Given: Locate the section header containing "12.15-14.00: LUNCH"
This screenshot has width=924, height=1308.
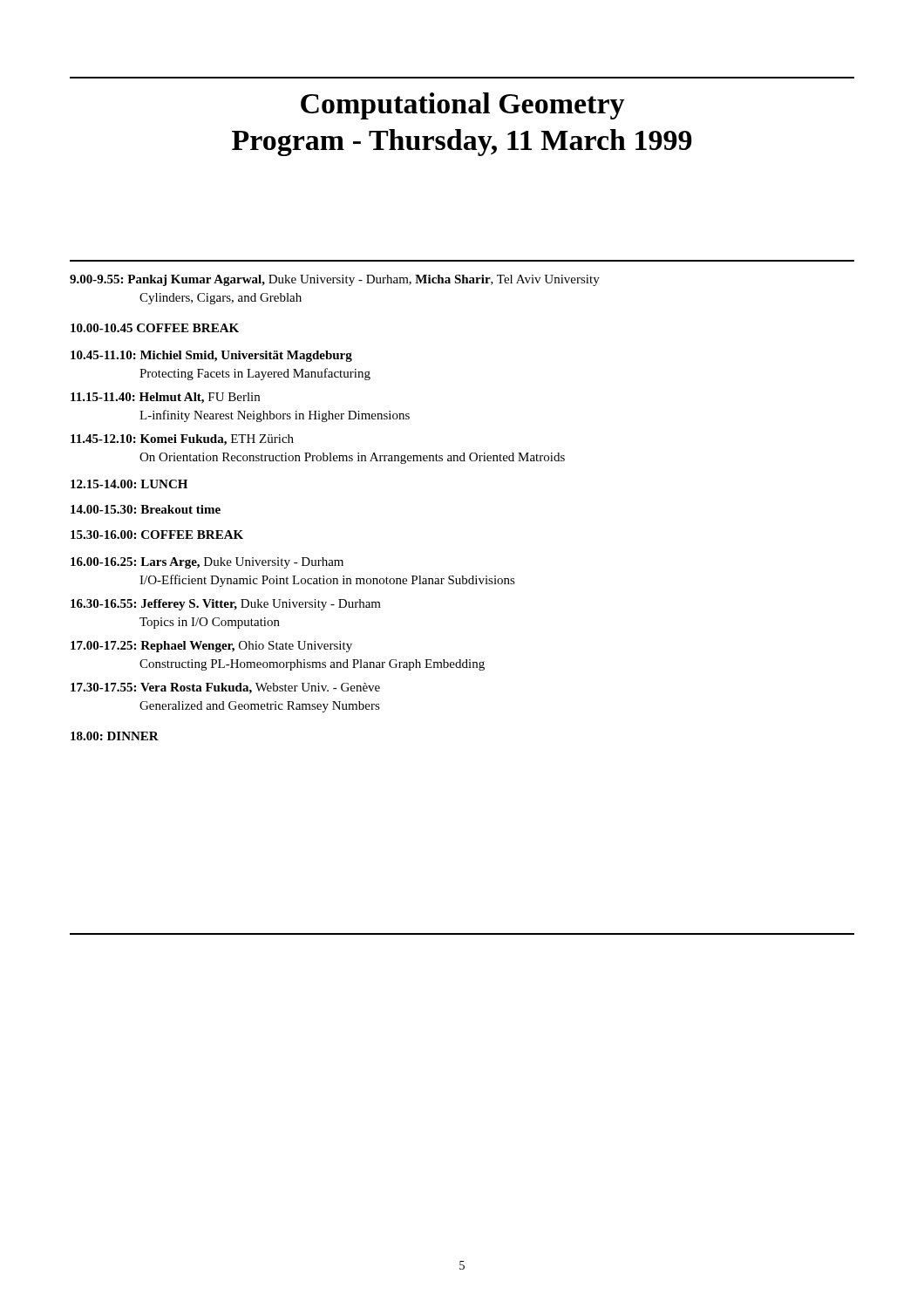Looking at the screenshot, I should point(129,484).
